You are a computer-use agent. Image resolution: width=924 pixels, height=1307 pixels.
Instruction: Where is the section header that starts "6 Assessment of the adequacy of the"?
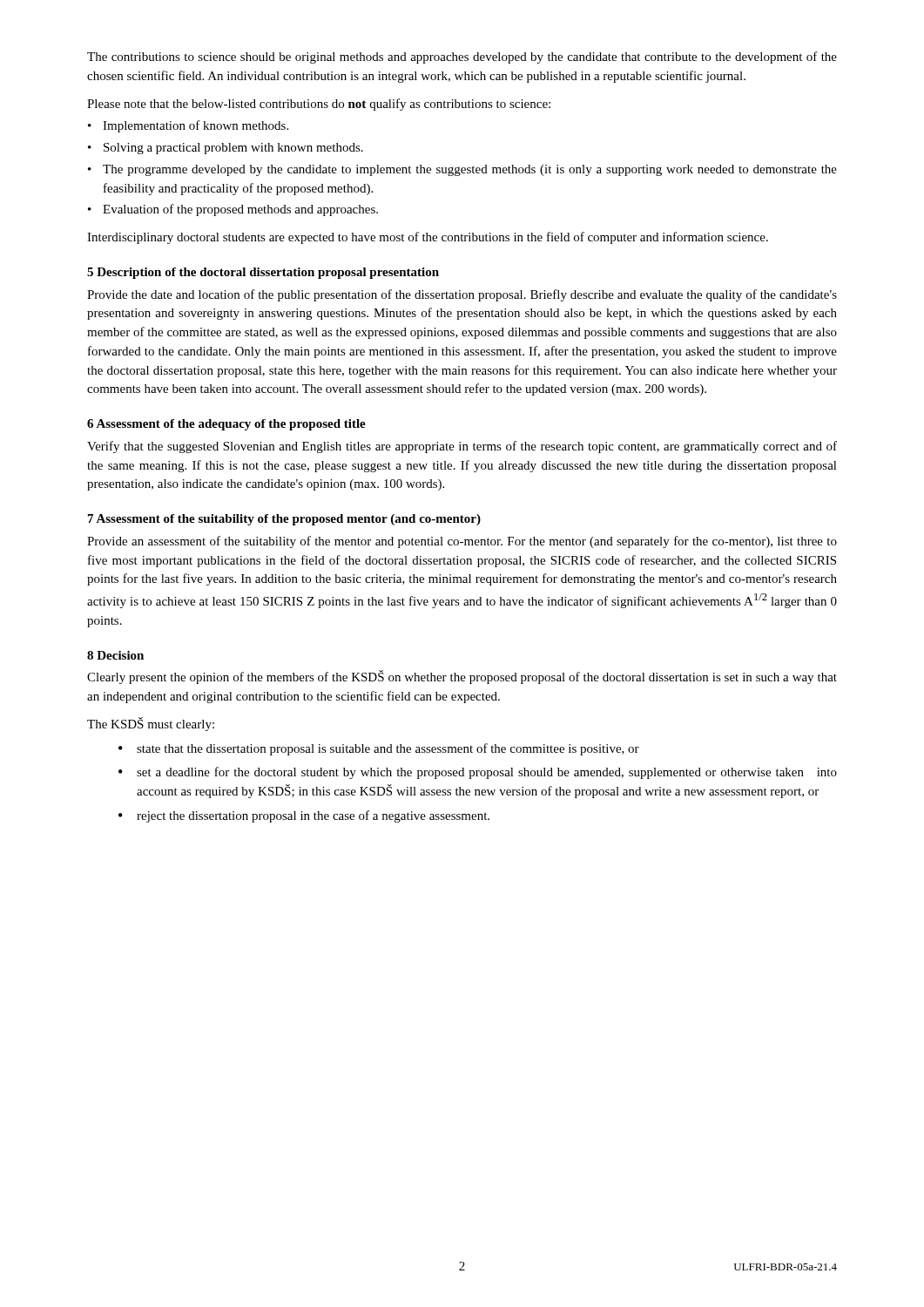coord(226,425)
